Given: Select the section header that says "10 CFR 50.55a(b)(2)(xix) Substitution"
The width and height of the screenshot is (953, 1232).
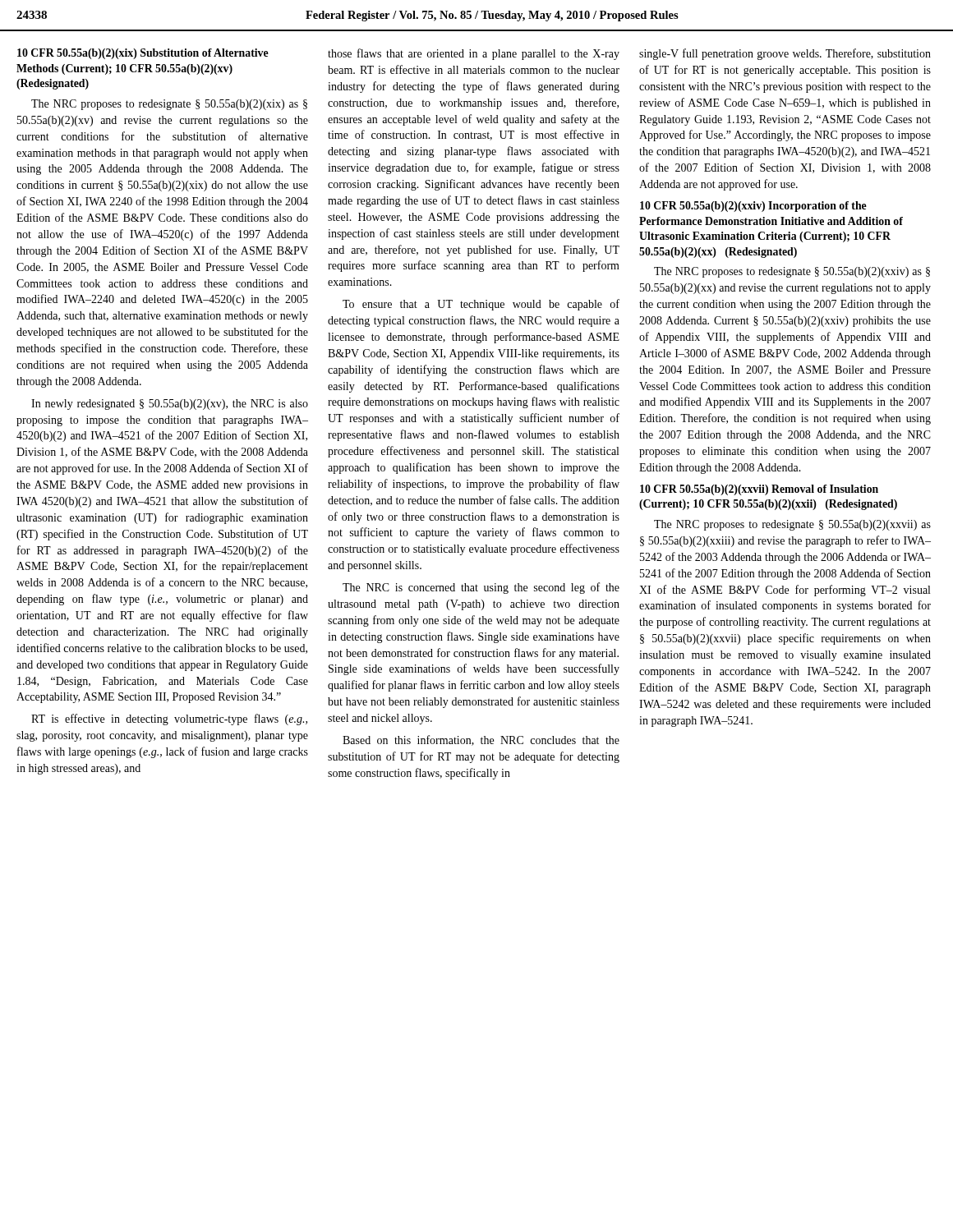Looking at the screenshot, I should 142,68.
